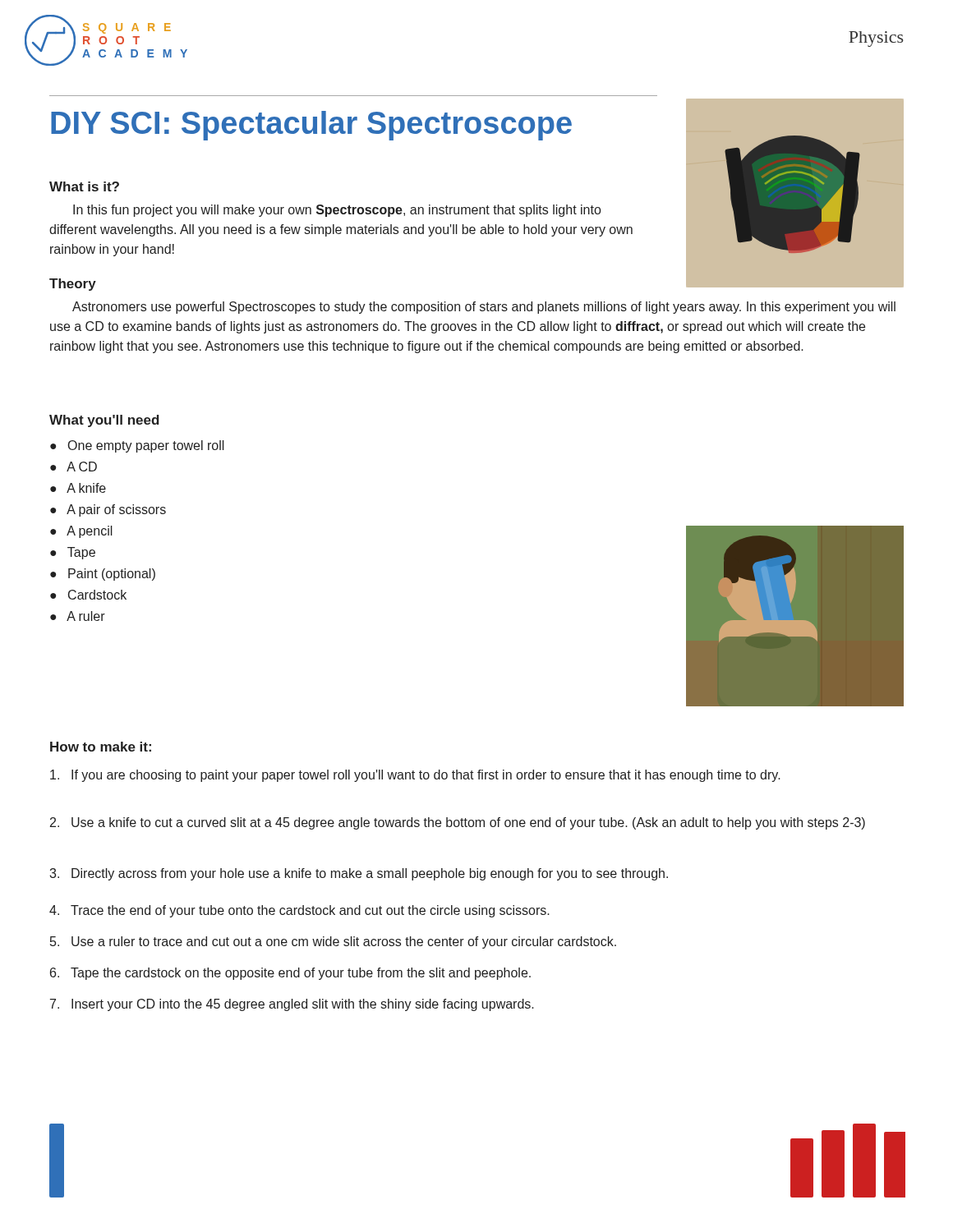The height and width of the screenshot is (1232, 953).
Task: Navigate to the element starting "● One empty paper towel roll"
Action: [137, 446]
